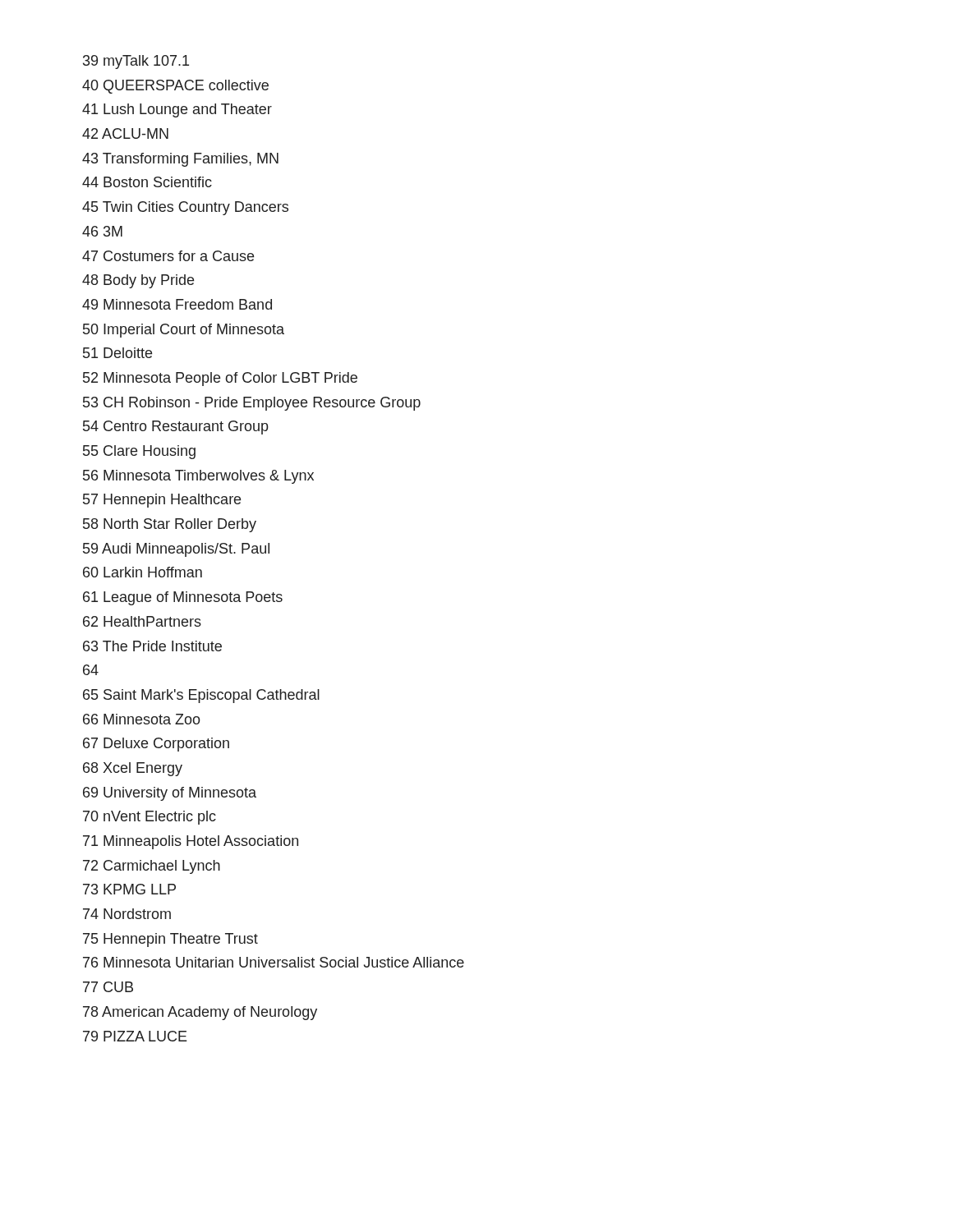Click on the block starting "59 Audi Minneapolis/St. Paul"
The height and width of the screenshot is (1232, 953).
pos(176,548)
